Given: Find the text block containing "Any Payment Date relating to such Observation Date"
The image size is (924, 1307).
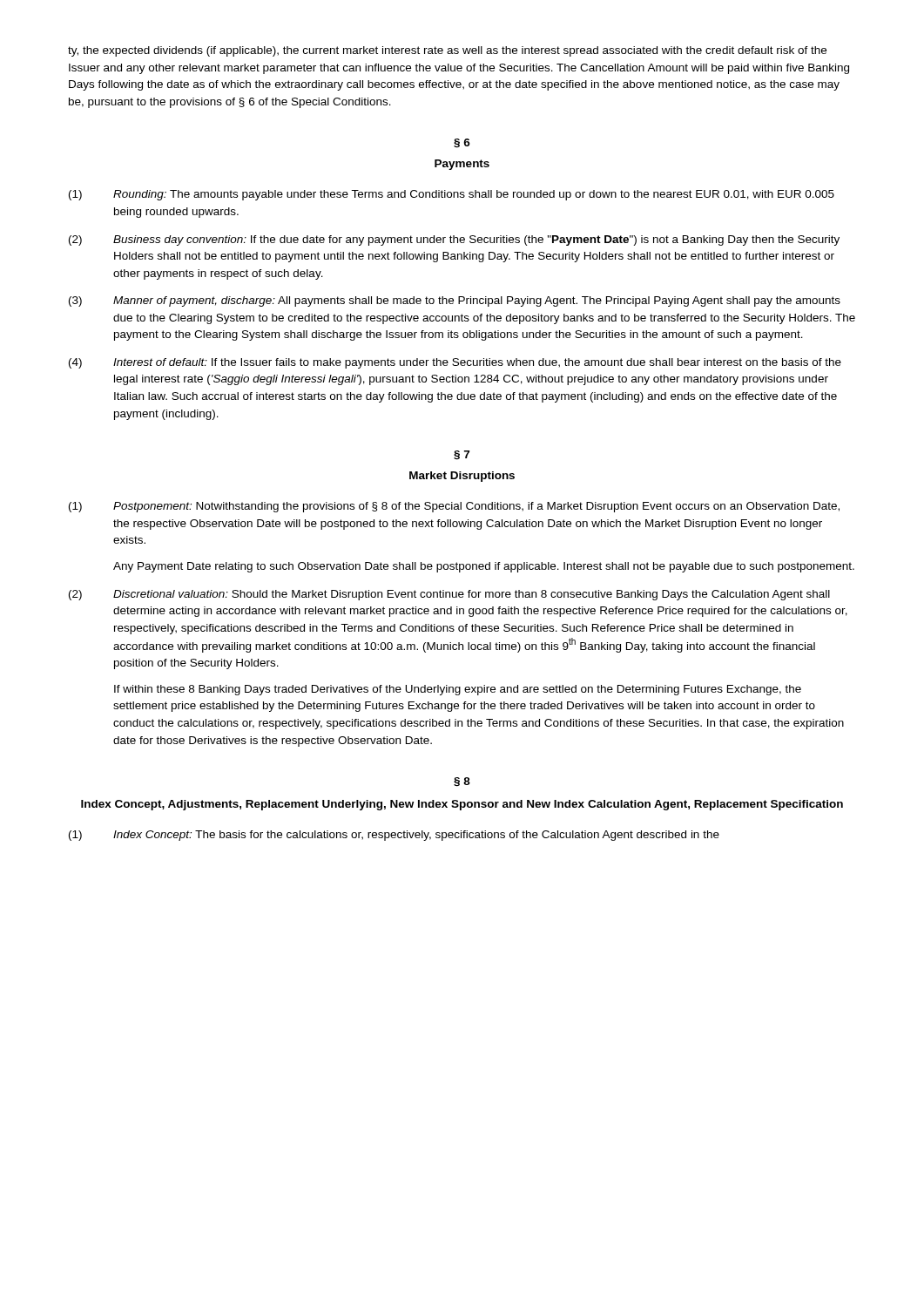Looking at the screenshot, I should [484, 566].
